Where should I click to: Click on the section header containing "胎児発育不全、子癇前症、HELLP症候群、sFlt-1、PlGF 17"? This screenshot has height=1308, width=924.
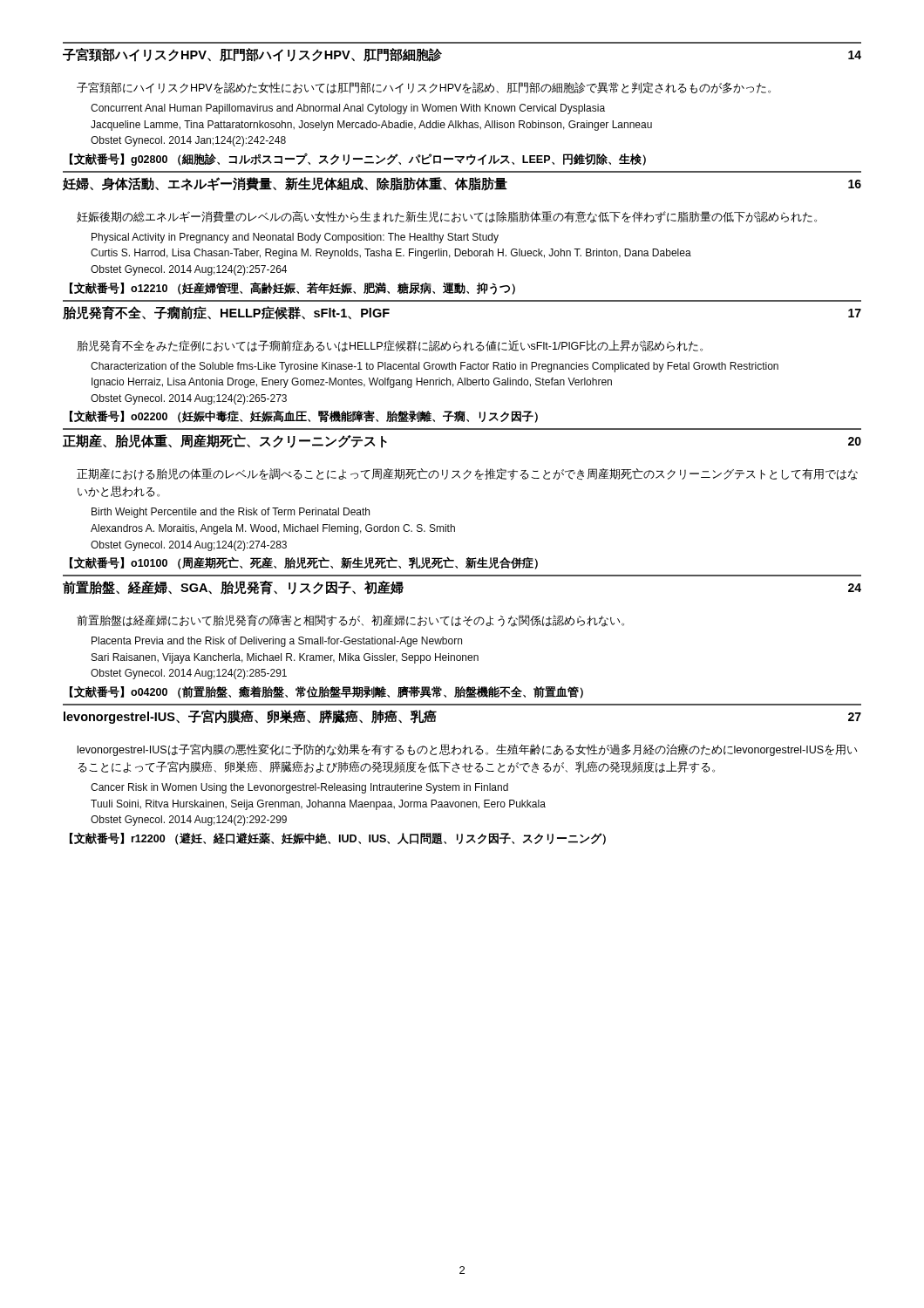pyautogui.click(x=224, y=313)
